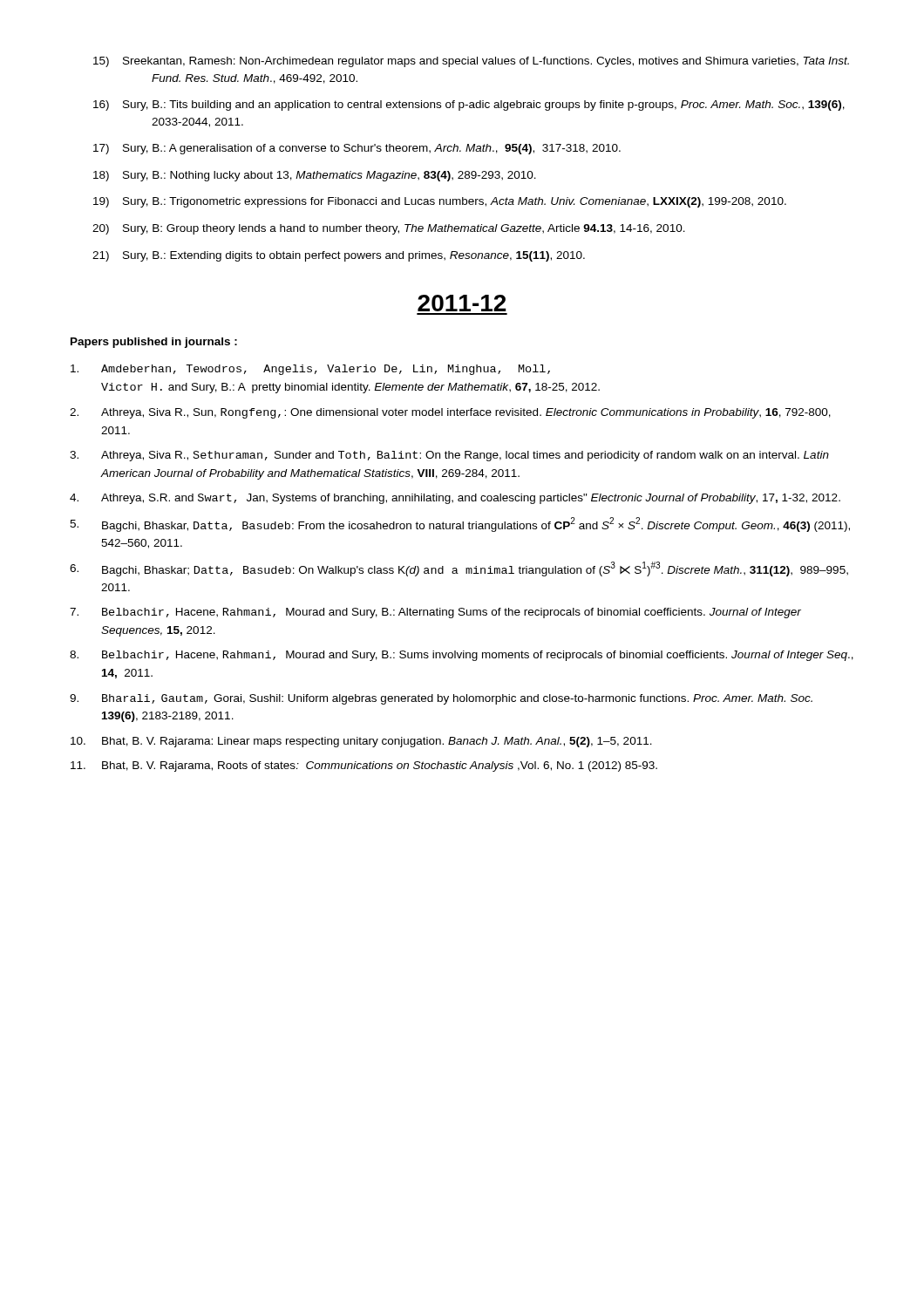Click on the region starting "2. Athreya, Siva"
Viewport: 924px width, 1308px height.
pos(462,421)
